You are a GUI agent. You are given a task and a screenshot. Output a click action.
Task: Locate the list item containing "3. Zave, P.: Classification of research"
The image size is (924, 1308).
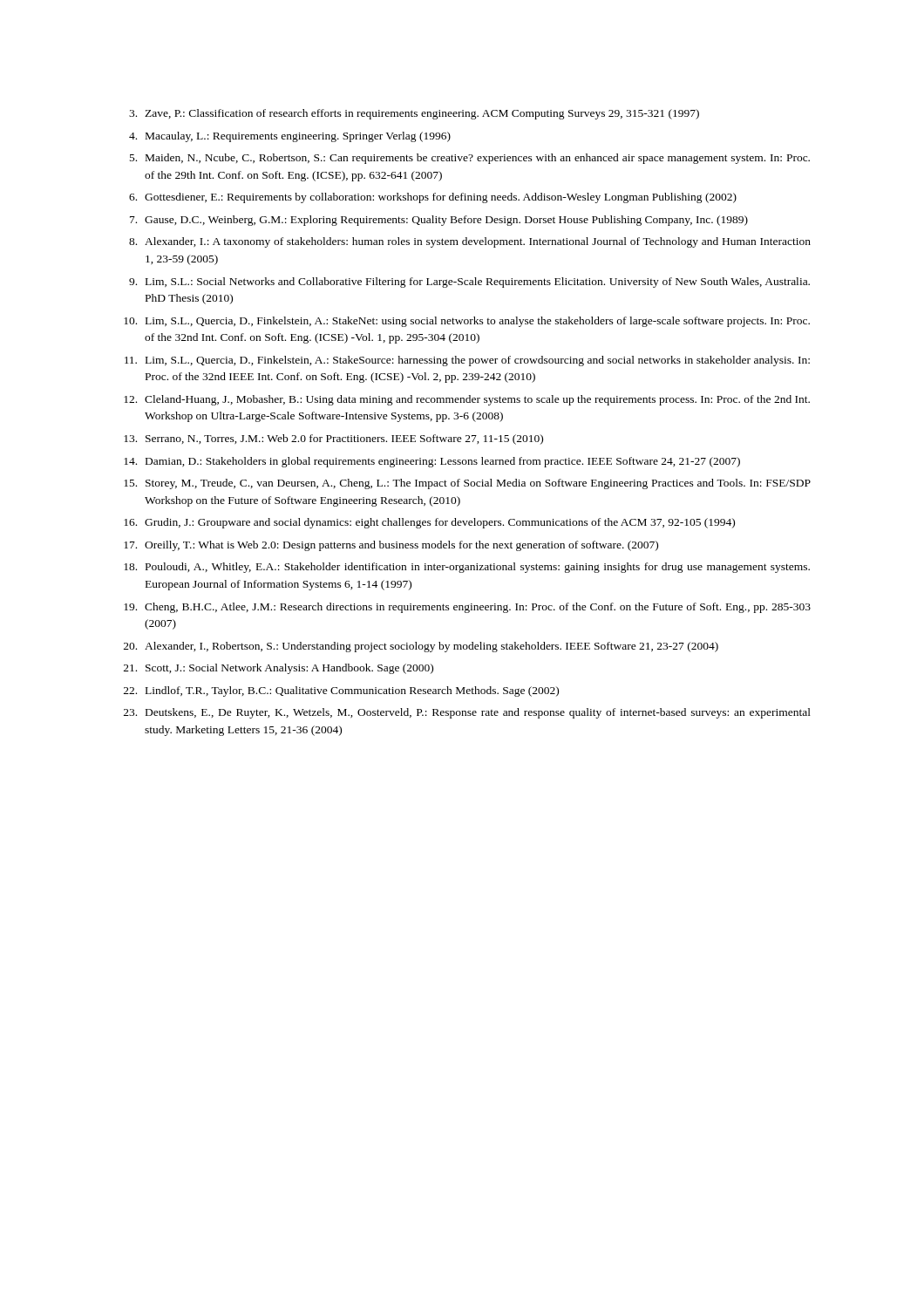click(x=462, y=113)
